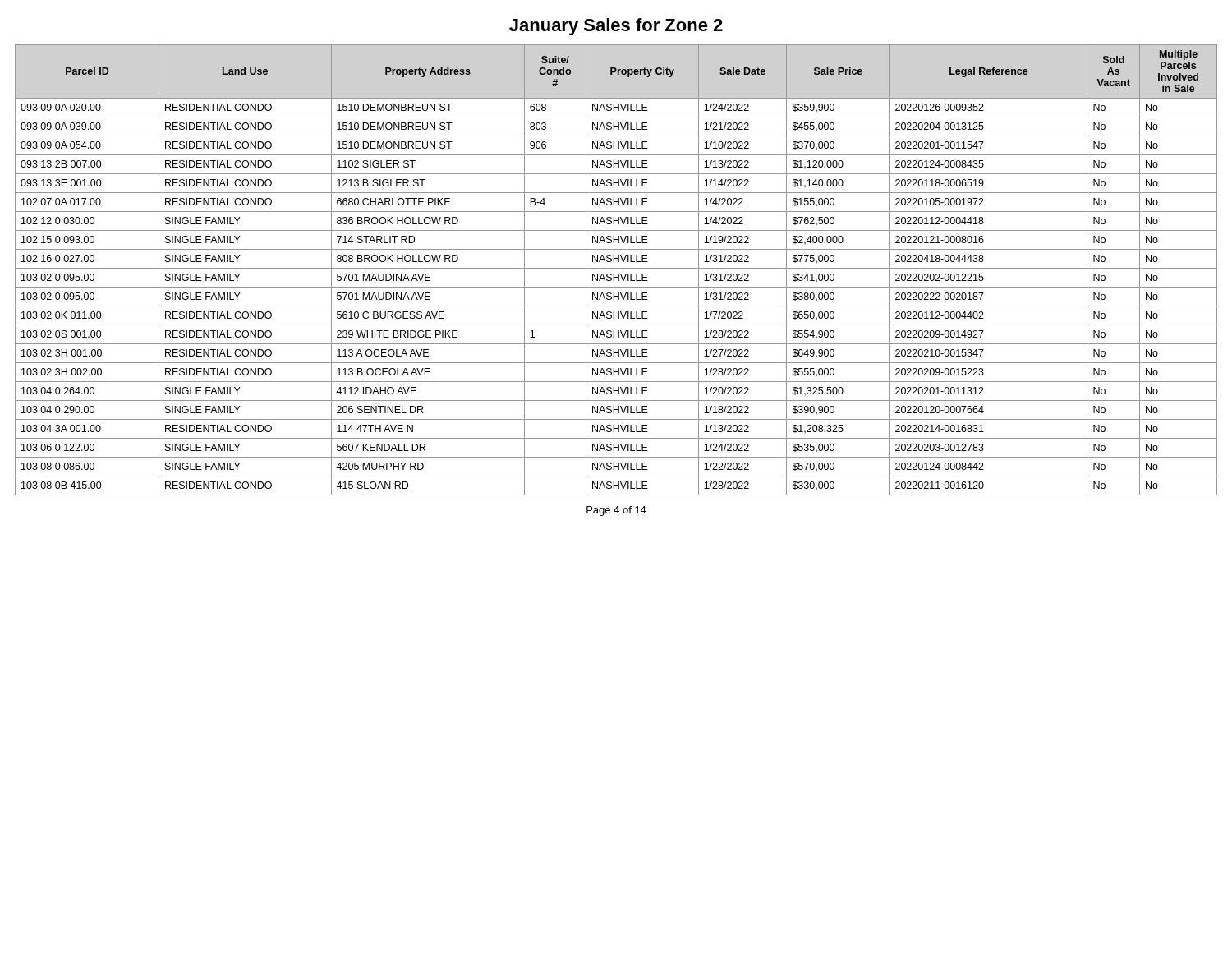Click the title that begins "January Sales for Zone"
The height and width of the screenshot is (953, 1232).
[616, 25]
